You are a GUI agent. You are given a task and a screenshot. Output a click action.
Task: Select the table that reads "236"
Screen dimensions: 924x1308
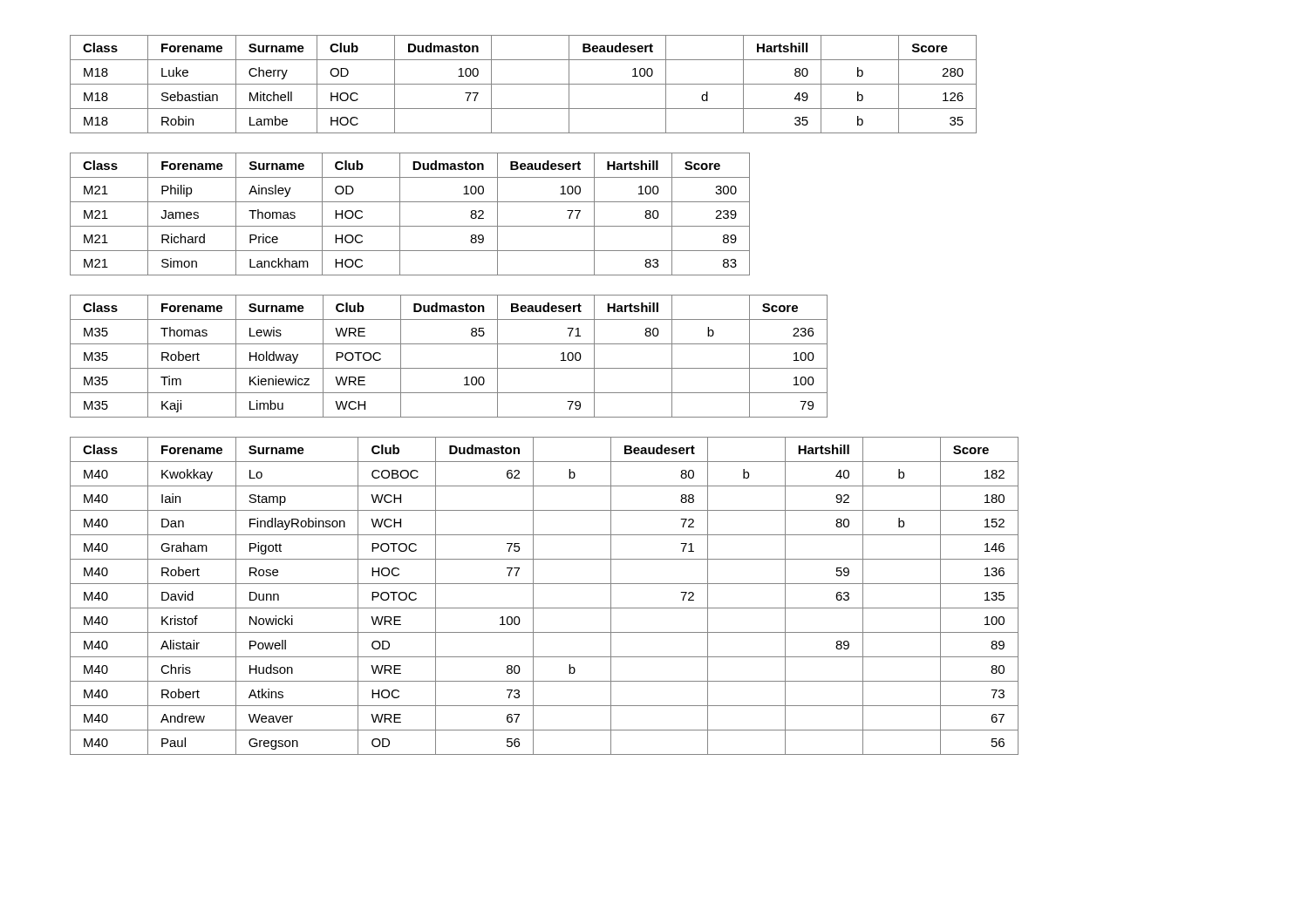[654, 356]
